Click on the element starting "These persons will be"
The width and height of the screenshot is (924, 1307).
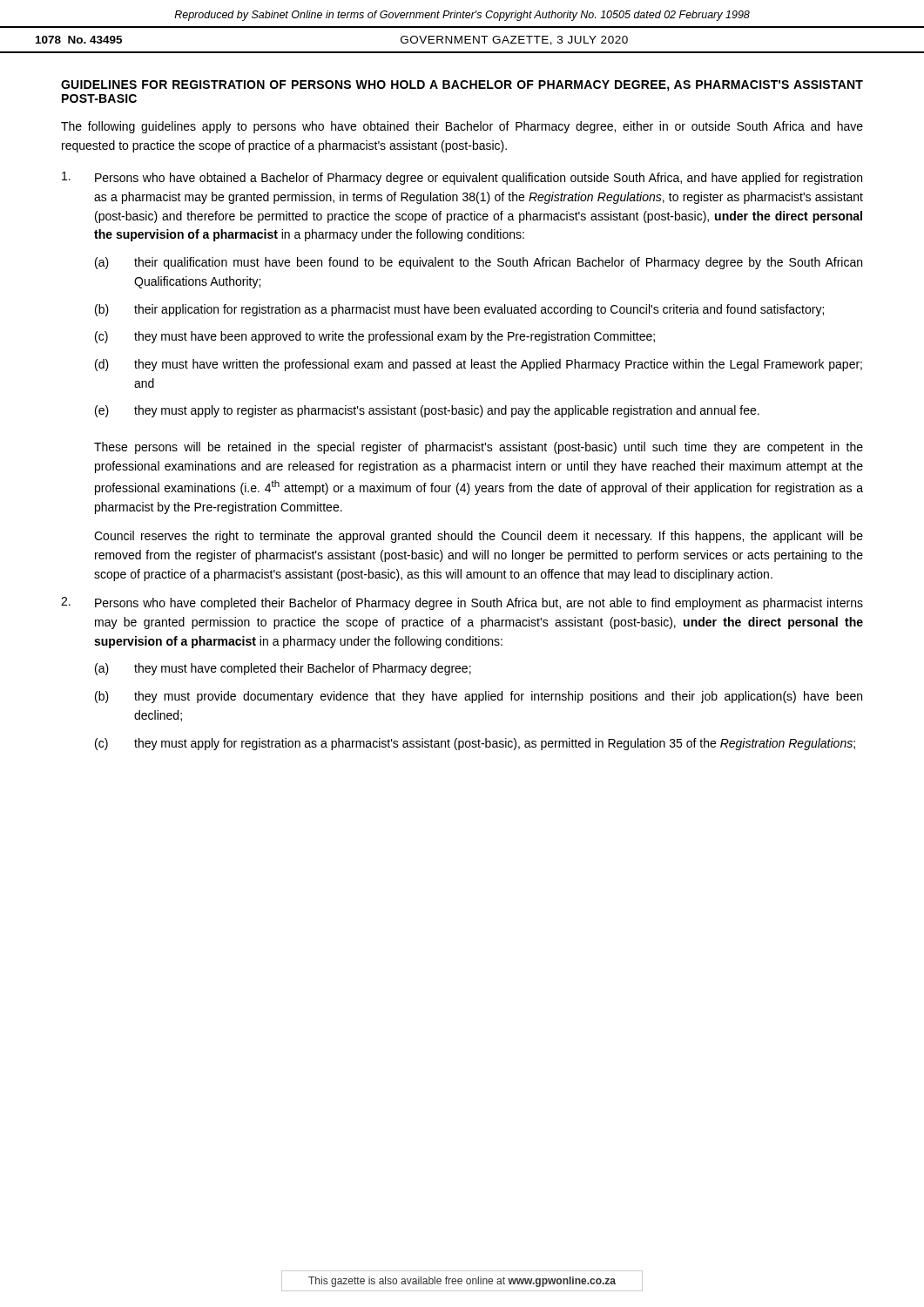[x=479, y=477]
